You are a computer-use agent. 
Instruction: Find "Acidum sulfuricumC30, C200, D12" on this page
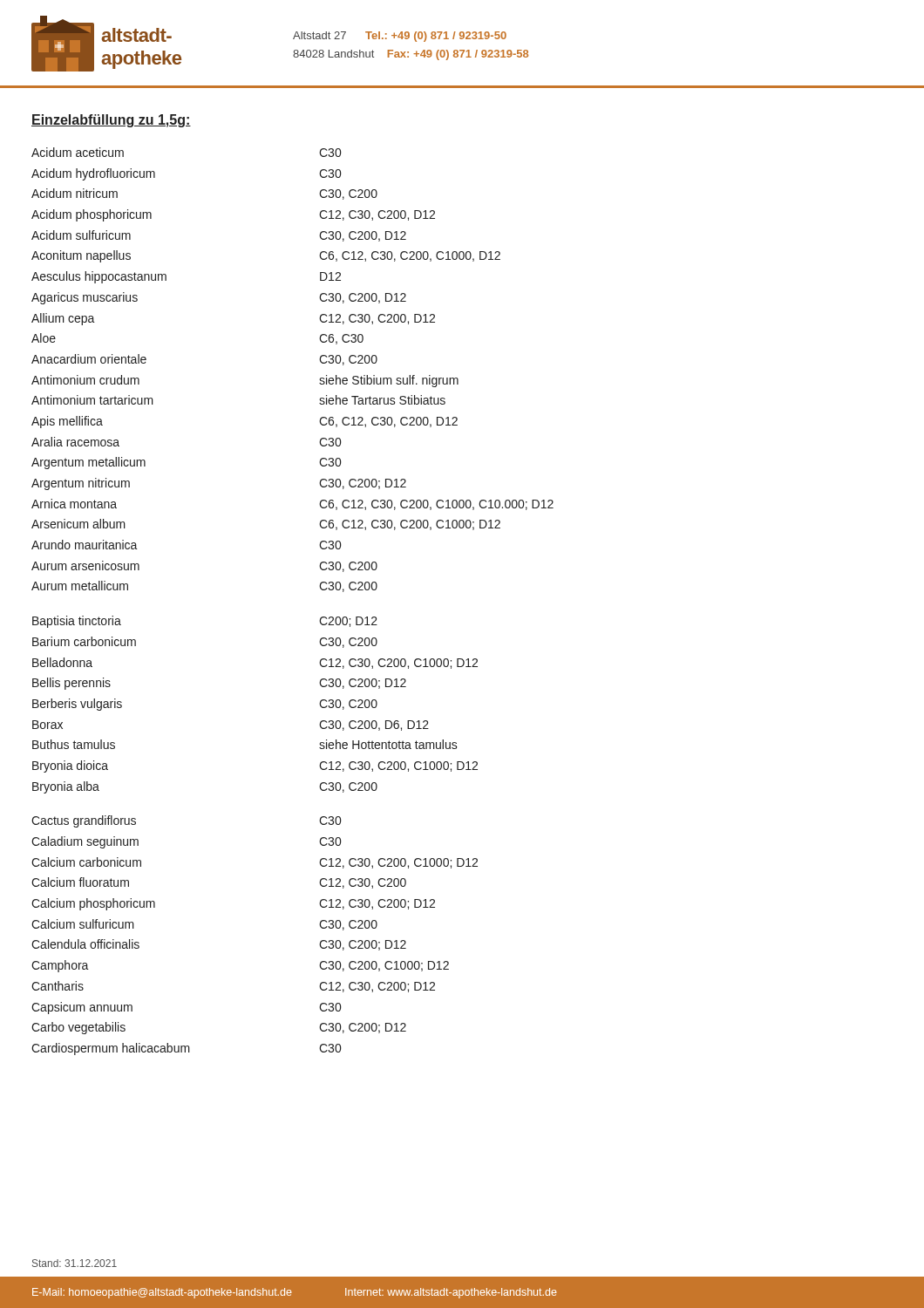78,236
